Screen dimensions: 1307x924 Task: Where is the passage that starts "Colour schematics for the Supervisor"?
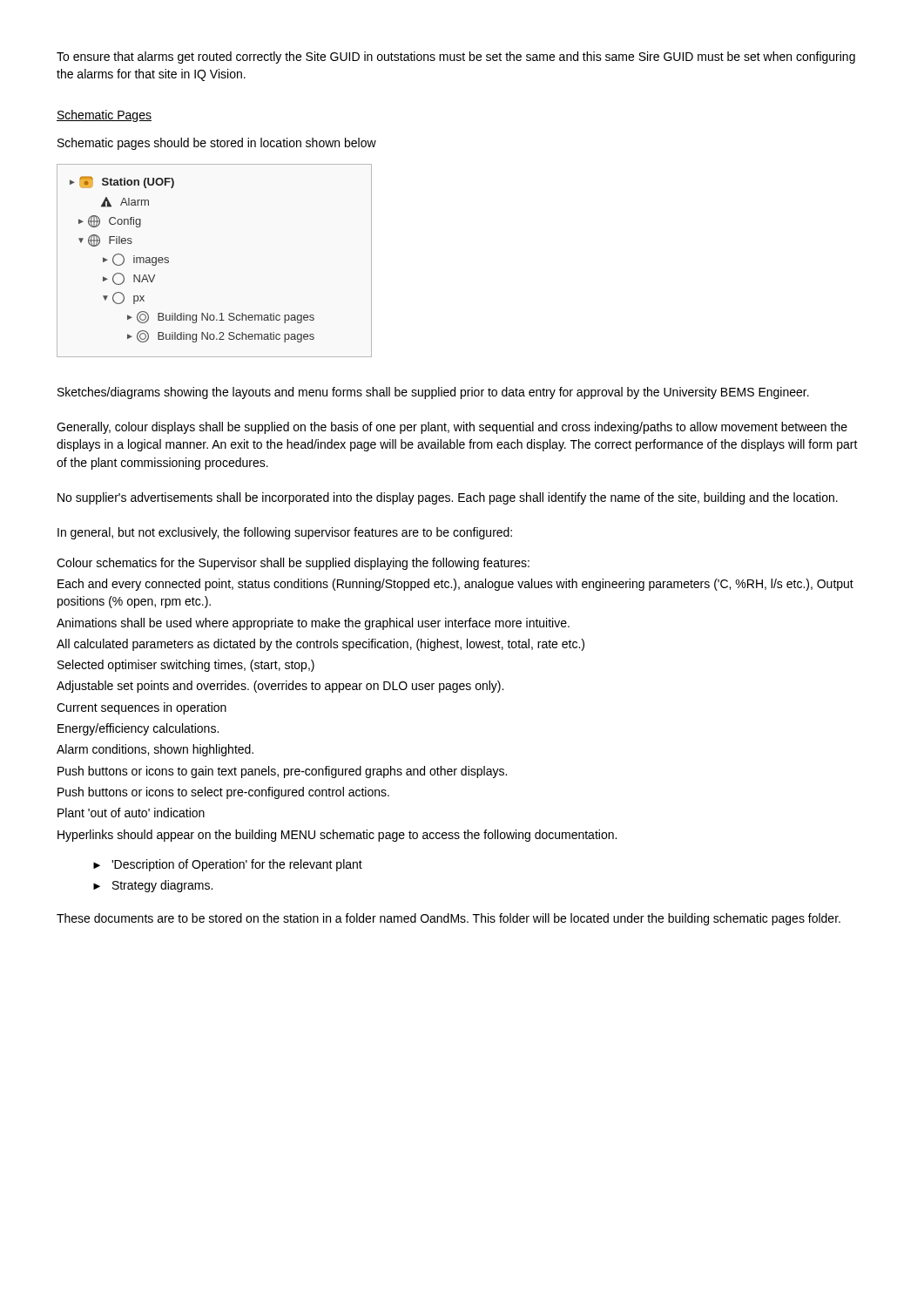coord(294,563)
